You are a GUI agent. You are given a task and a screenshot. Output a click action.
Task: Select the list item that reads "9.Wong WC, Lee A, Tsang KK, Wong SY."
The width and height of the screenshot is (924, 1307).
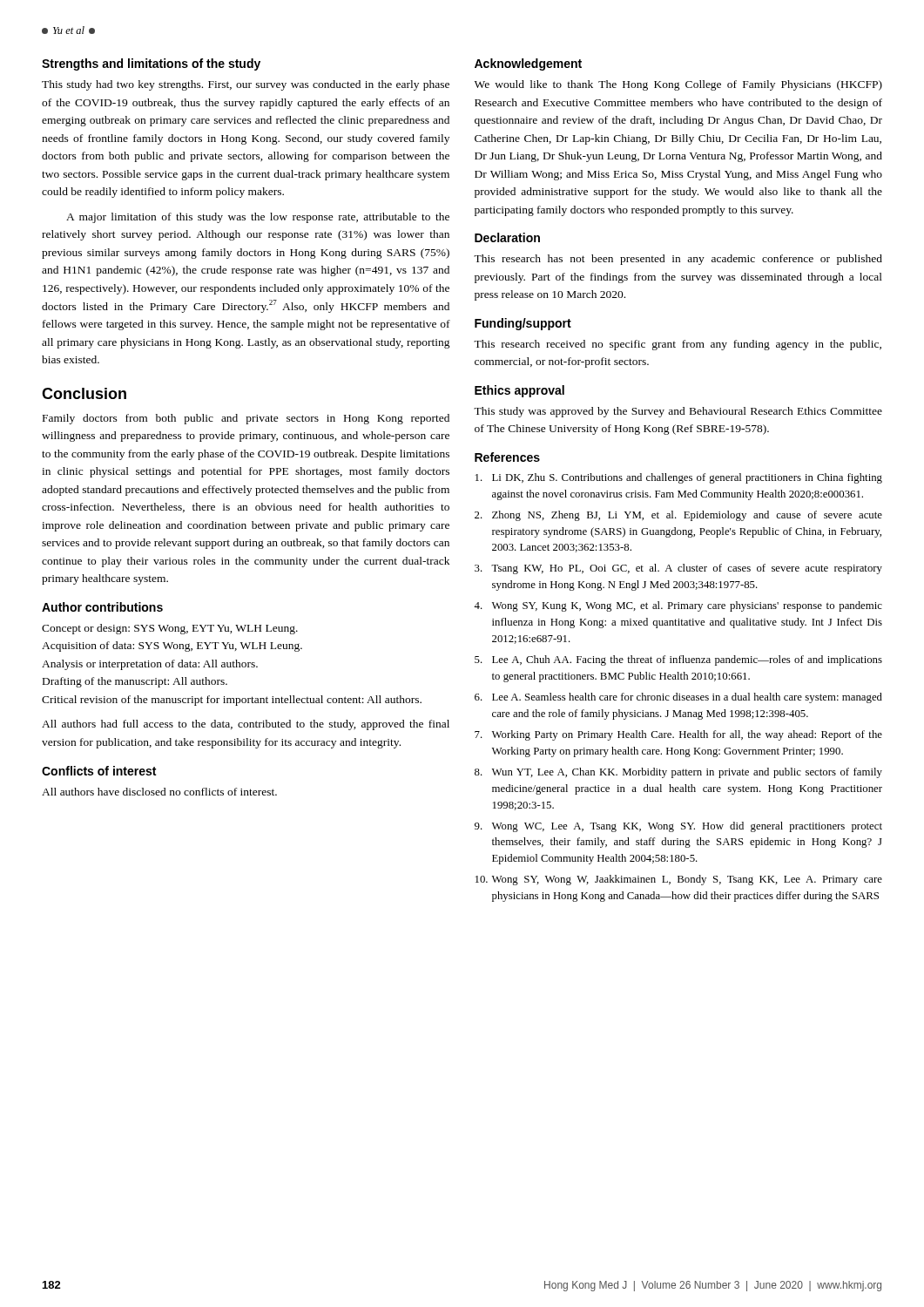point(678,843)
